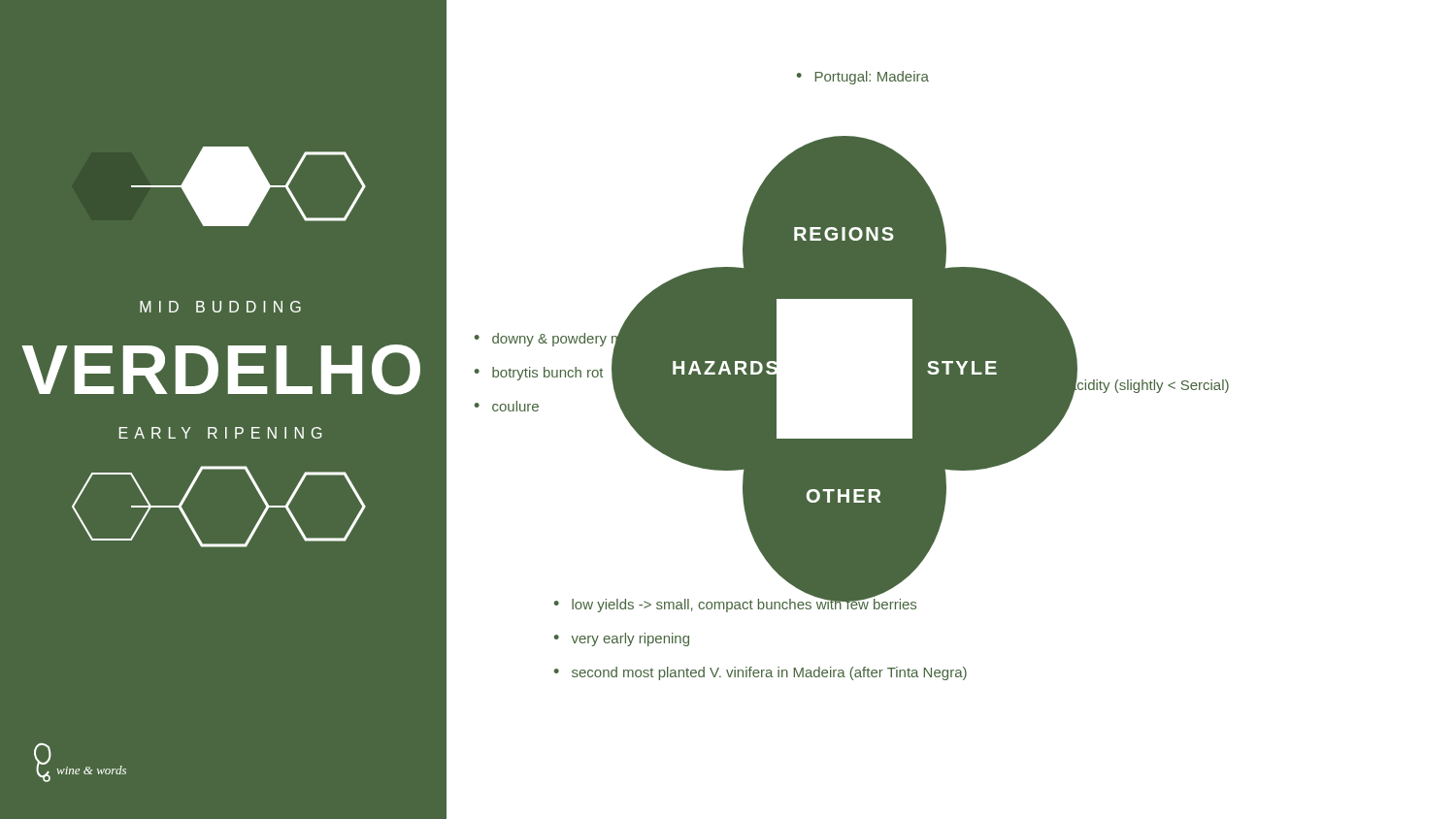The height and width of the screenshot is (819, 1456).
Task: Navigate to the block starting "• high acidity (slightly < Sercial)"
Action: 1124,384
